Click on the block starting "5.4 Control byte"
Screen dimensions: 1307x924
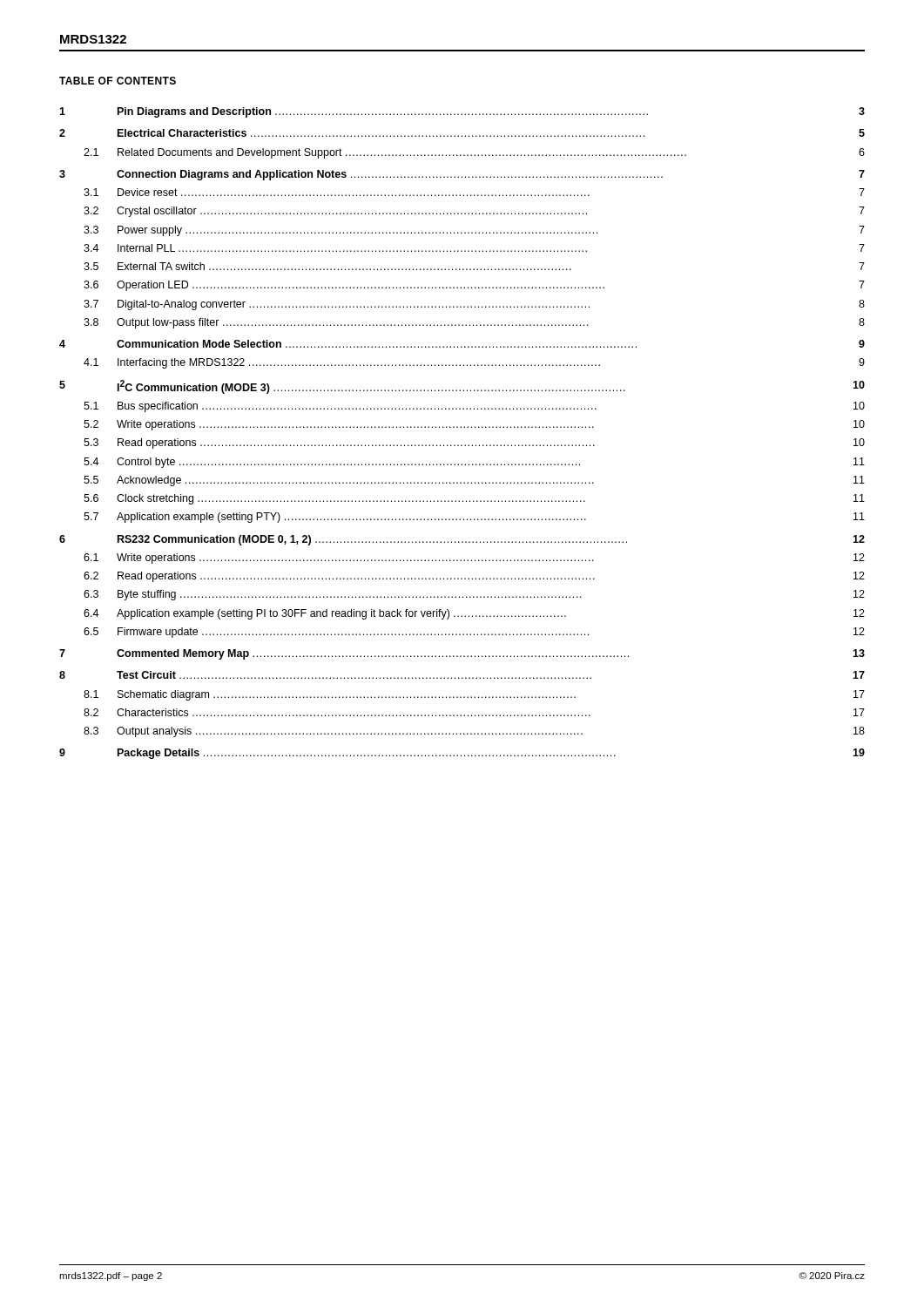tap(462, 462)
